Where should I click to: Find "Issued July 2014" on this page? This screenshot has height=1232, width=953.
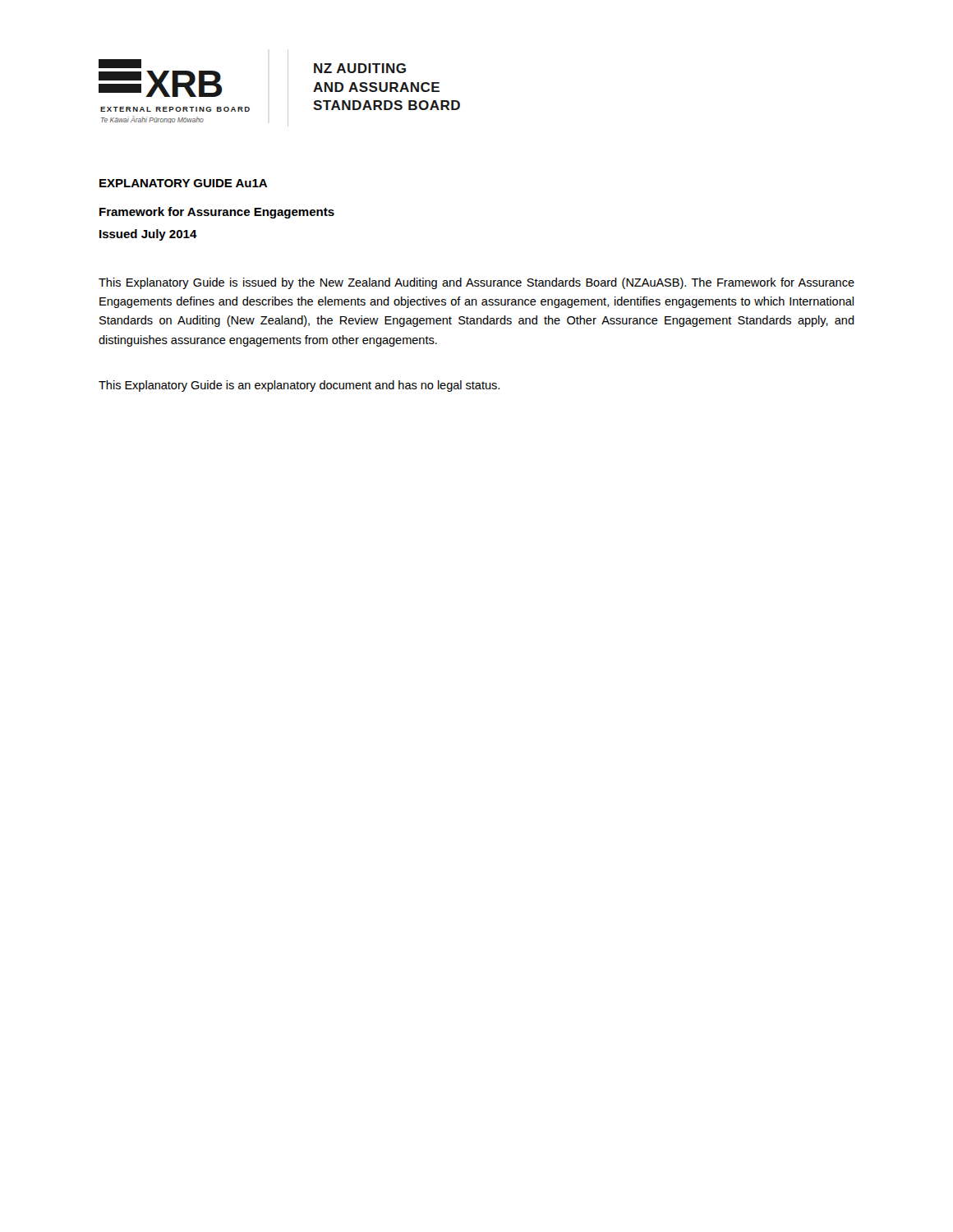(148, 235)
